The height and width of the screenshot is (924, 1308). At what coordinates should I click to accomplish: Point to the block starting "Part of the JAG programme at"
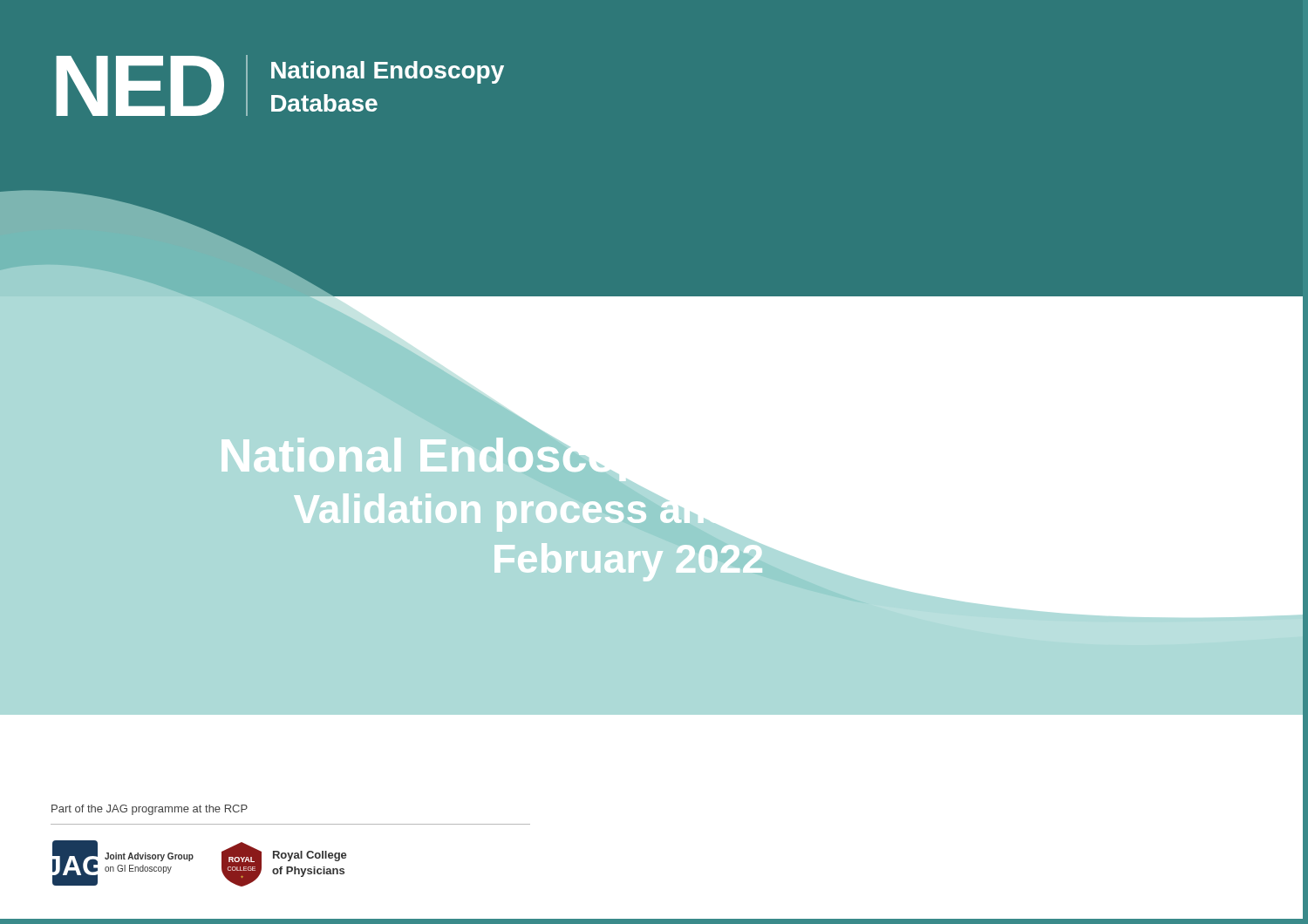tap(149, 808)
